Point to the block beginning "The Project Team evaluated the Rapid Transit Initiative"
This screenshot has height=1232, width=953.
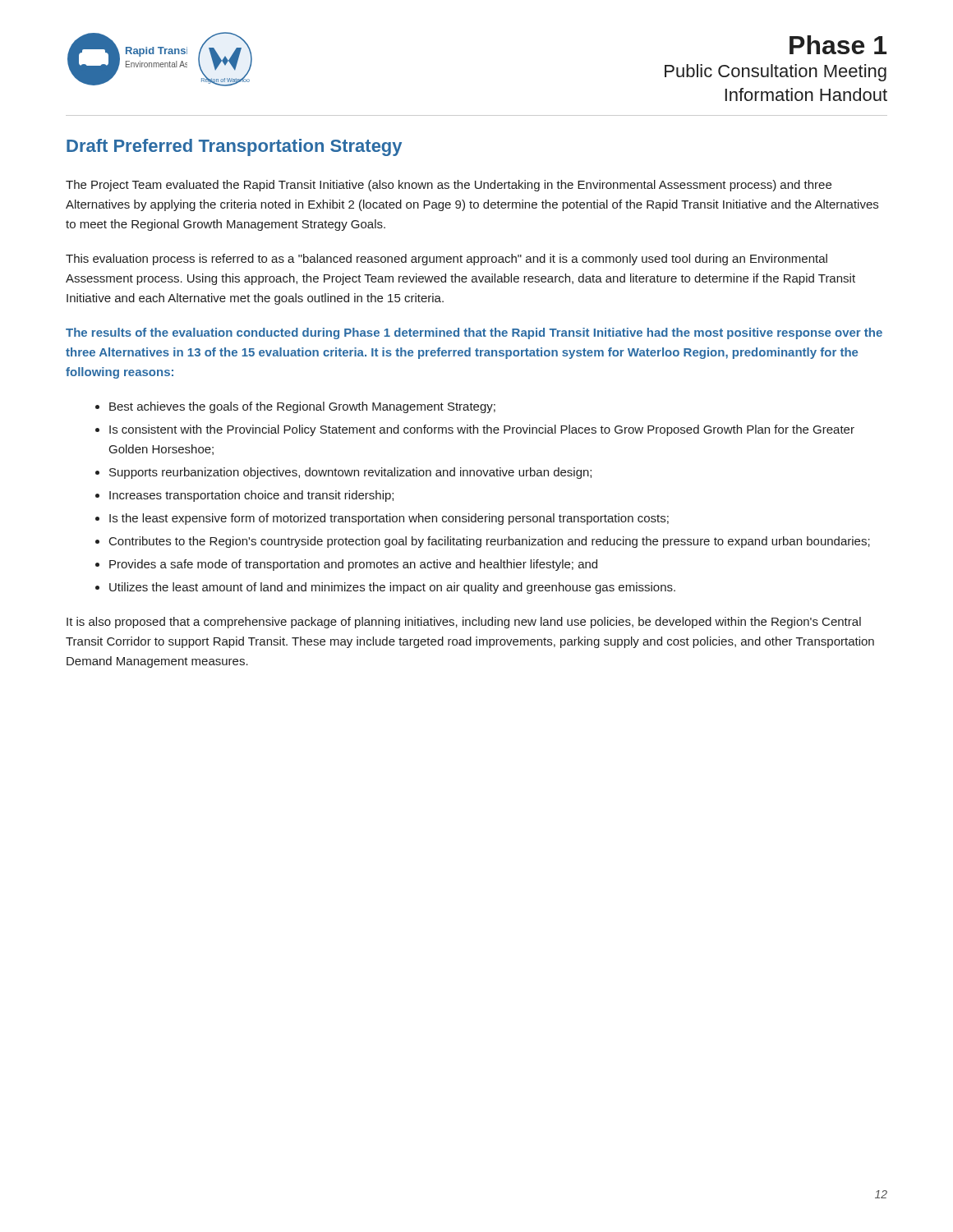tap(472, 204)
